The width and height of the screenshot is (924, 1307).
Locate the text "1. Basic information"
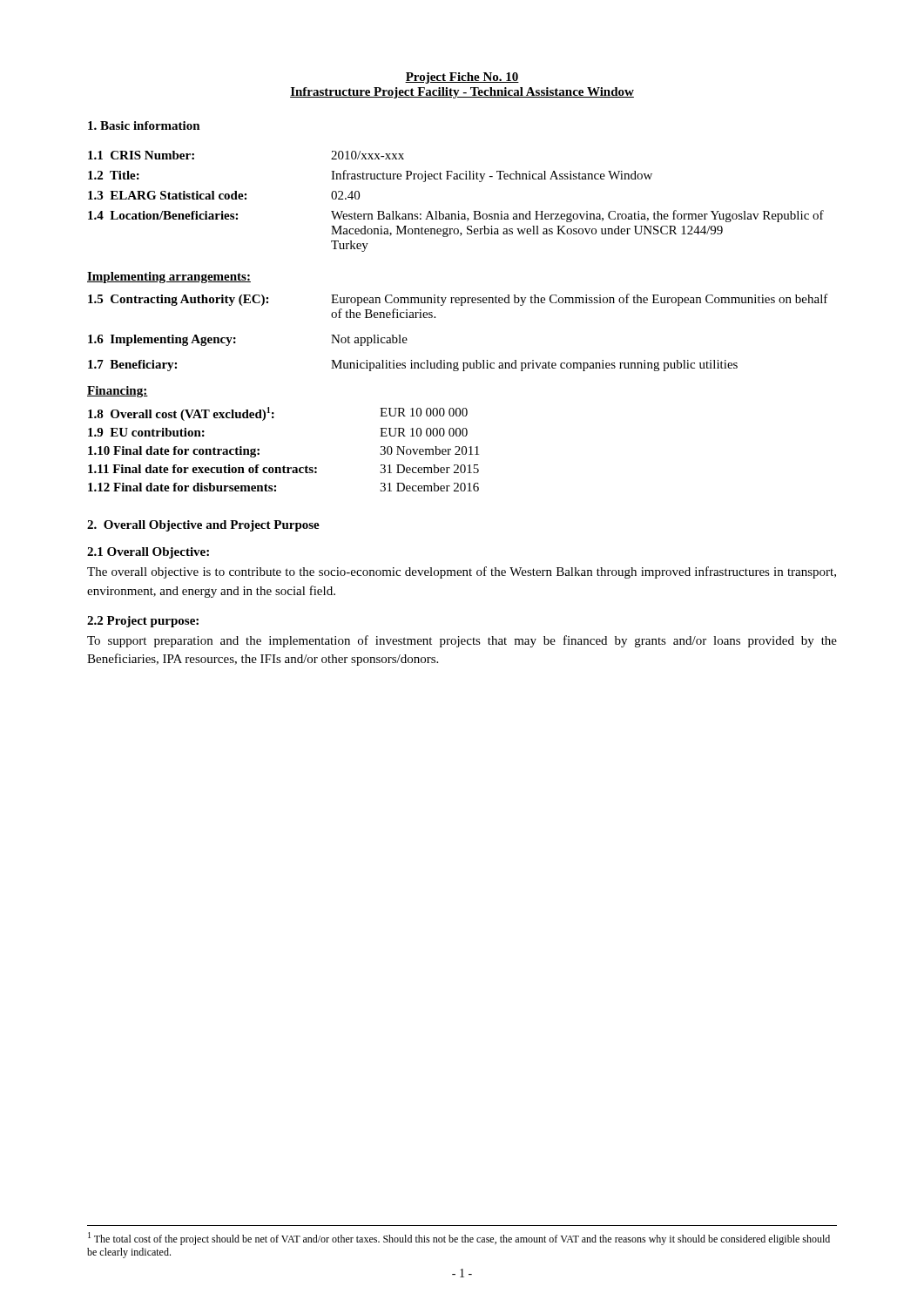[x=144, y=125]
